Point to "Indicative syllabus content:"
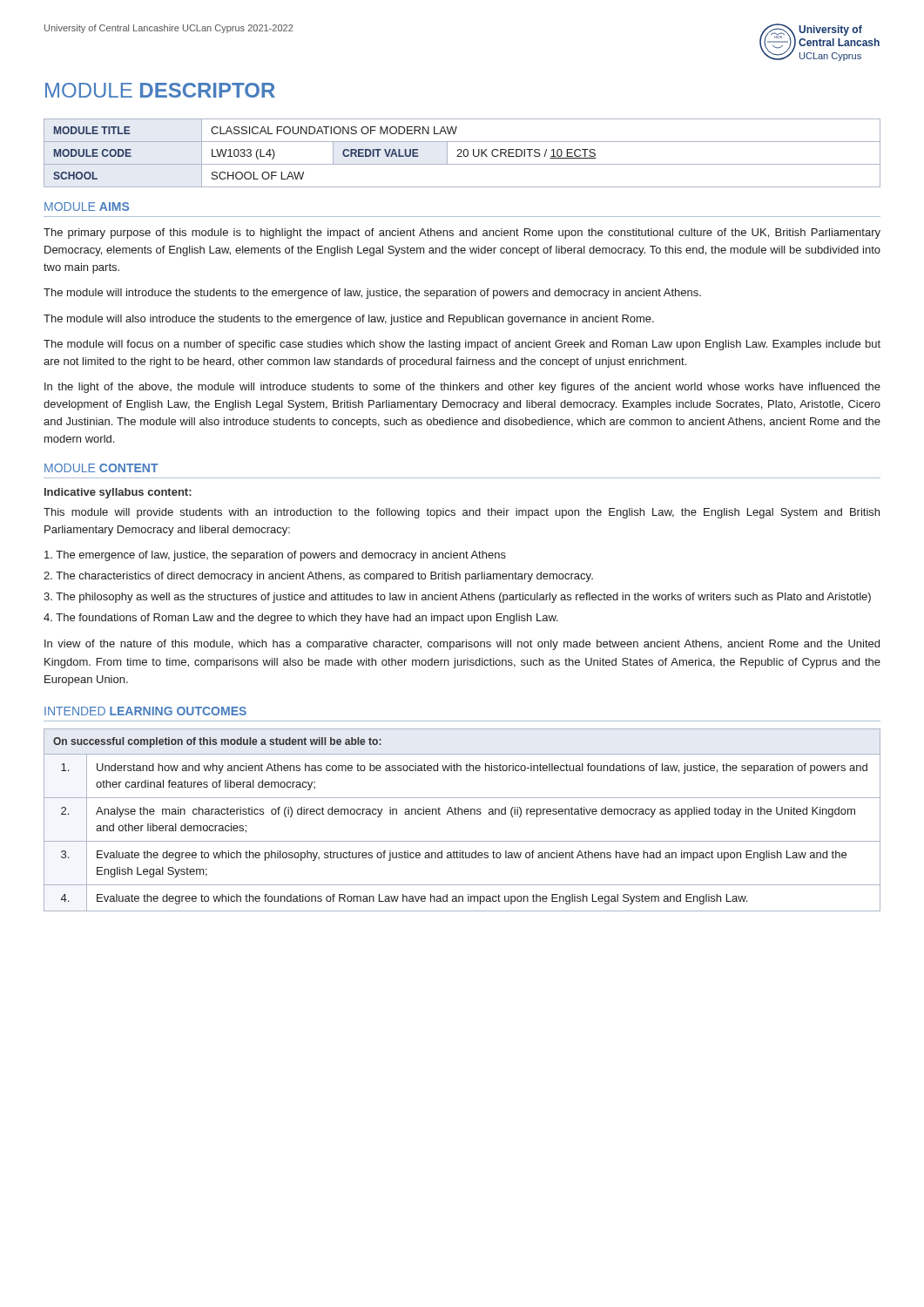This screenshot has width=924, height=1307. click(x=118, y=491)
